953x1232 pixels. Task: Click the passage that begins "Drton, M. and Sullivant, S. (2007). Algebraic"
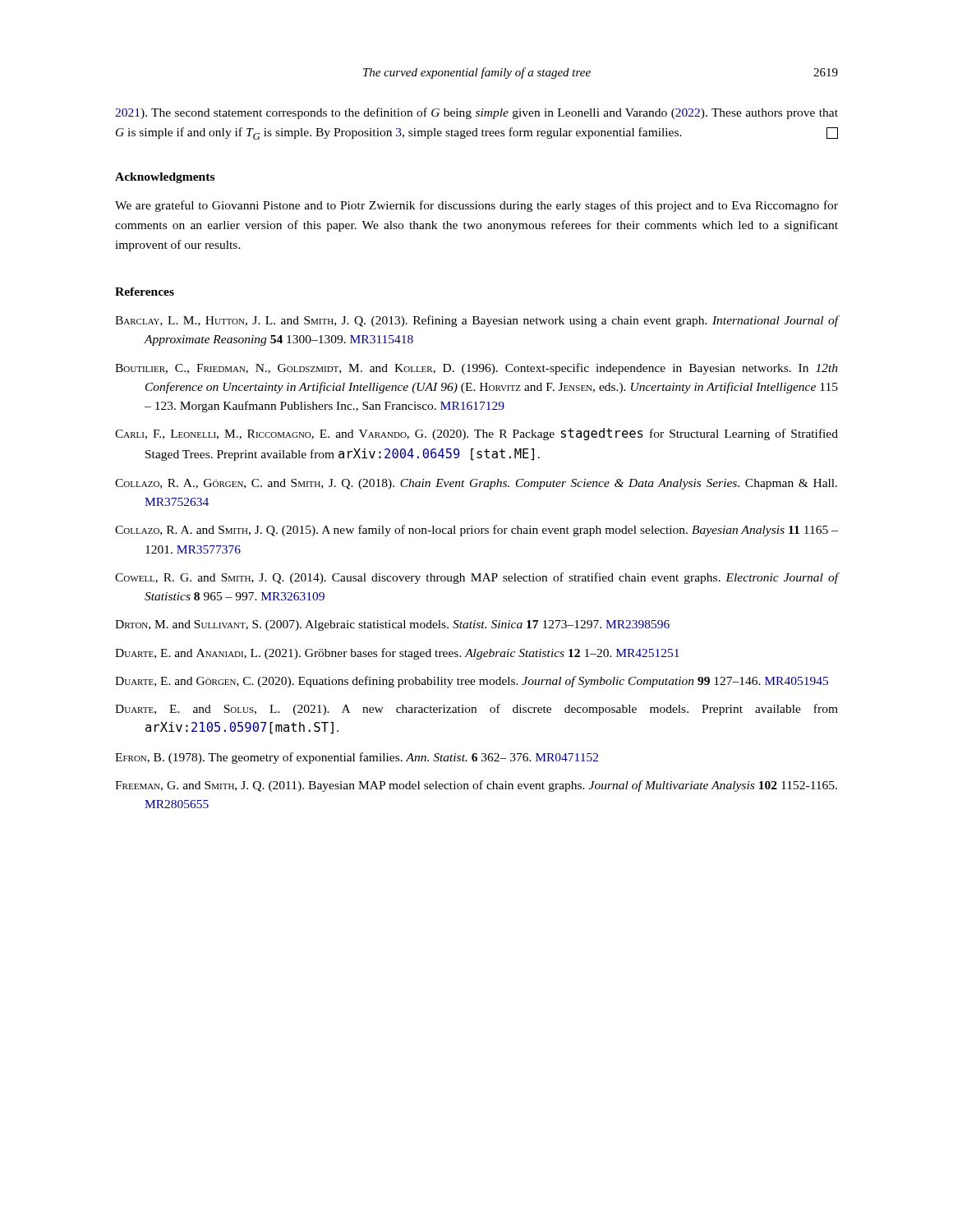(x=392, y=624)
